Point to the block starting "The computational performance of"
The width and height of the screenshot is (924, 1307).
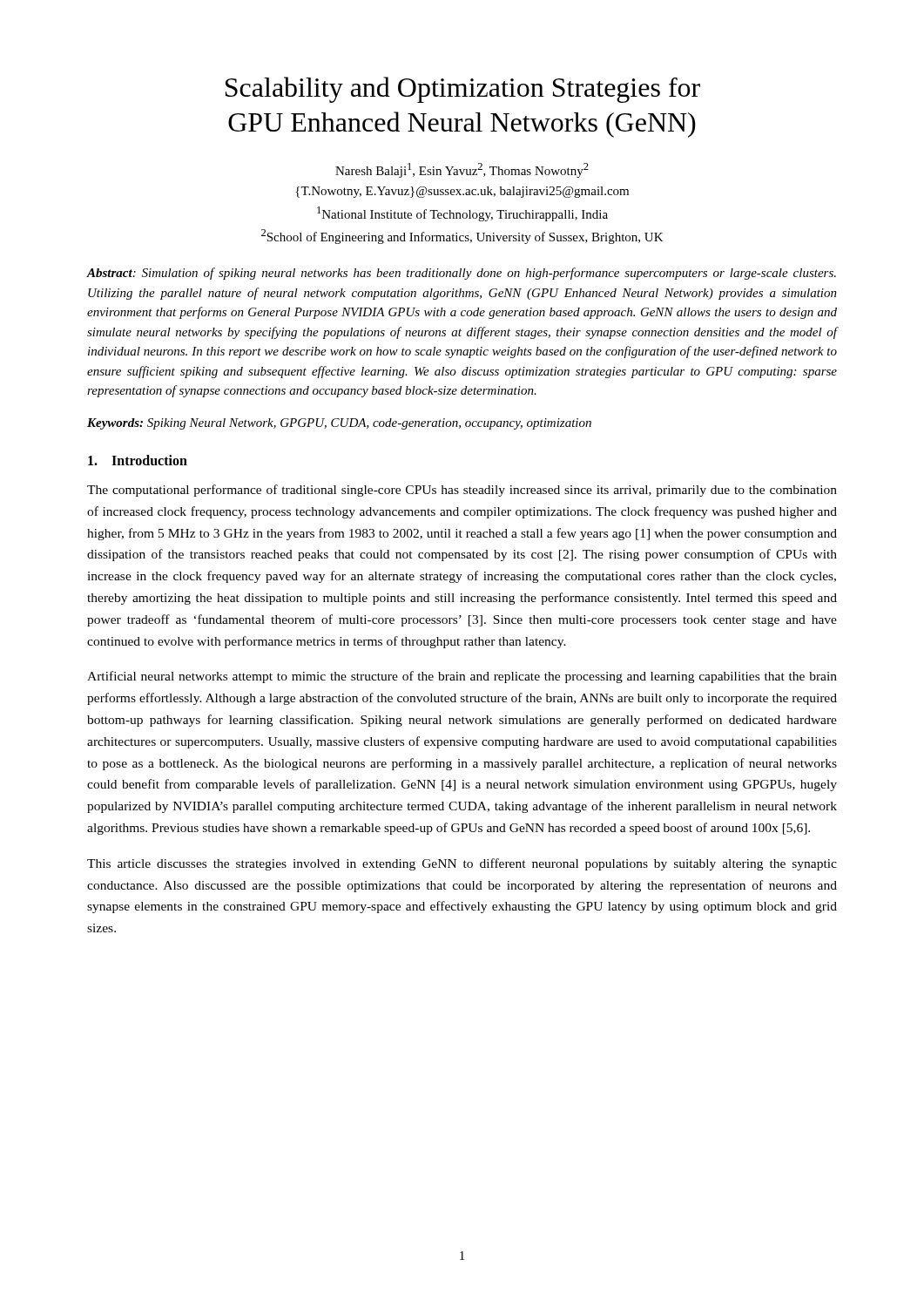pyautogui.click(x=462, y=565)
